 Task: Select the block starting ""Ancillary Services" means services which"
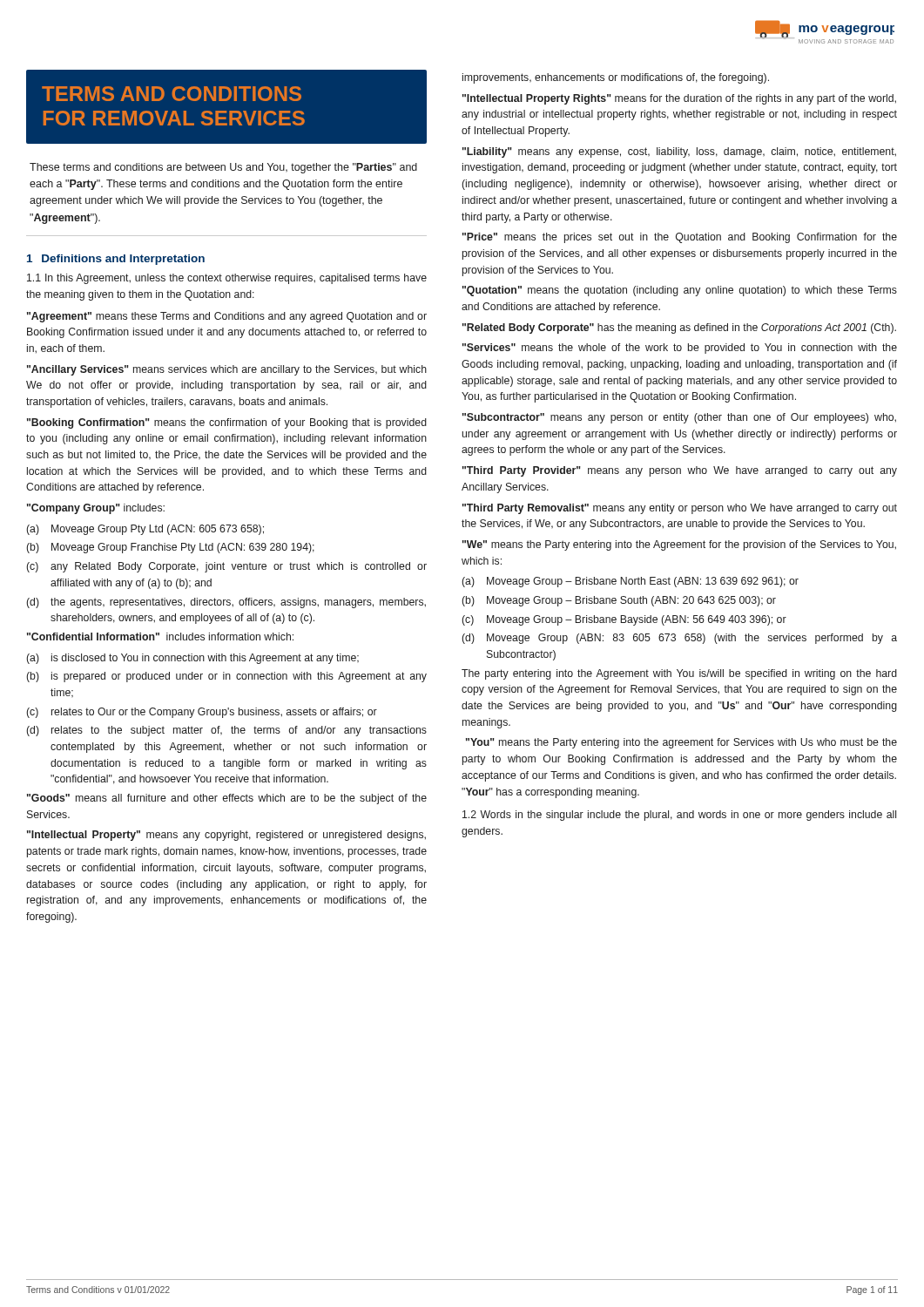pyautogui.click(x=226, y=385)
